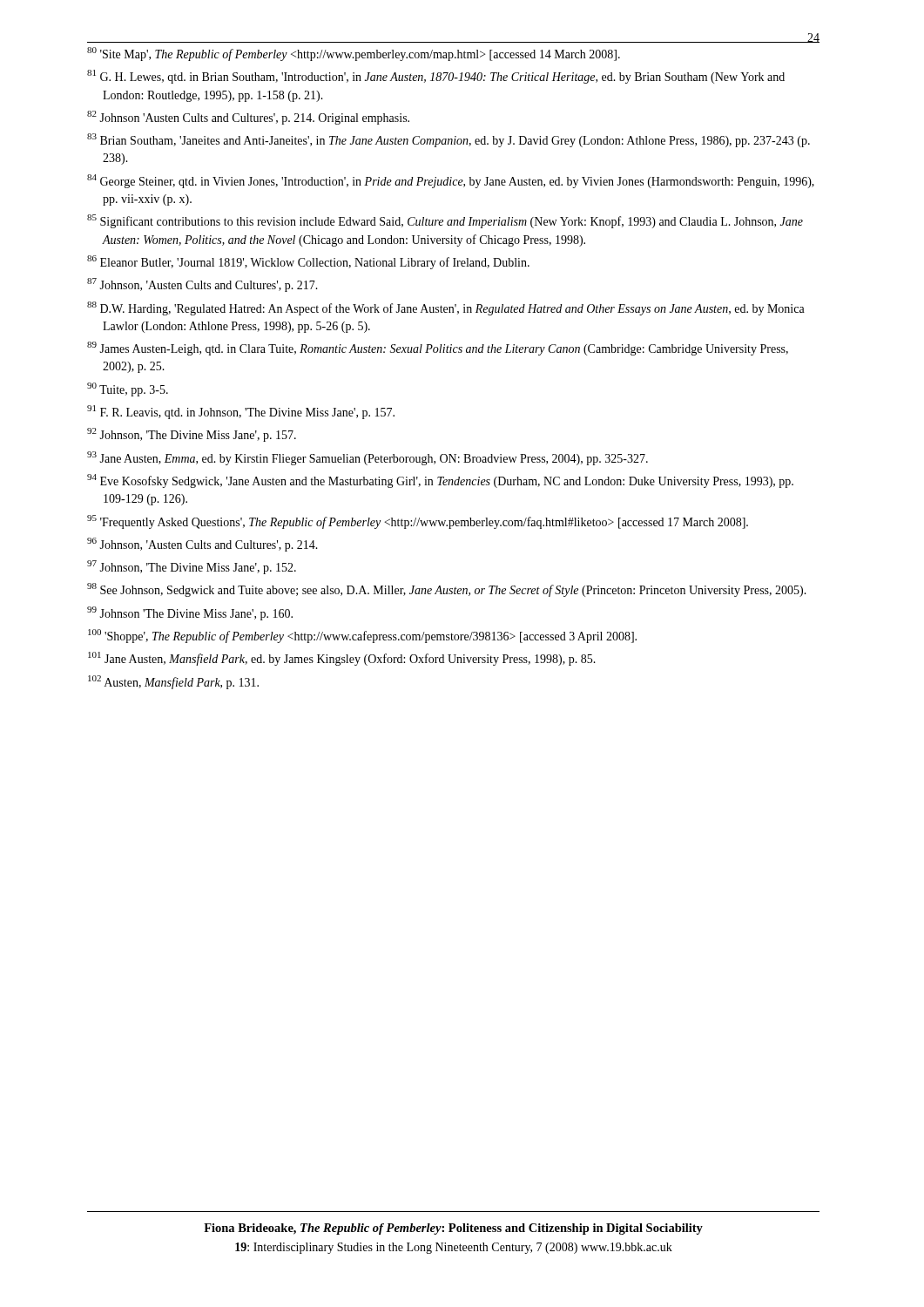The image size is (924, 1307).
Task: Click on the block starting "86 Eleanor Butler, 'Journal 1819',"
Action: (309, 262)
